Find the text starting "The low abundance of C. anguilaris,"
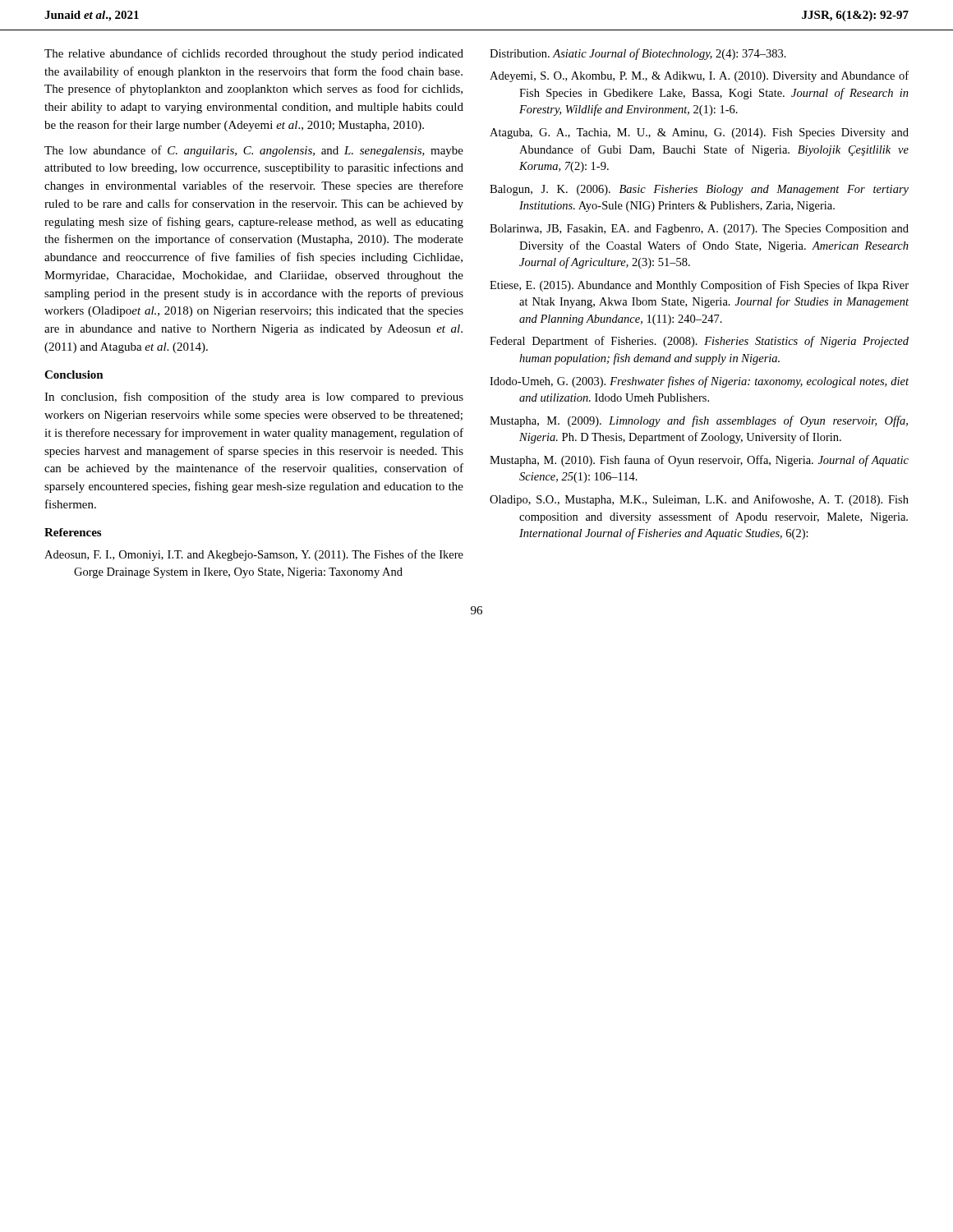953x1232 pixels. tap(254, 249)
